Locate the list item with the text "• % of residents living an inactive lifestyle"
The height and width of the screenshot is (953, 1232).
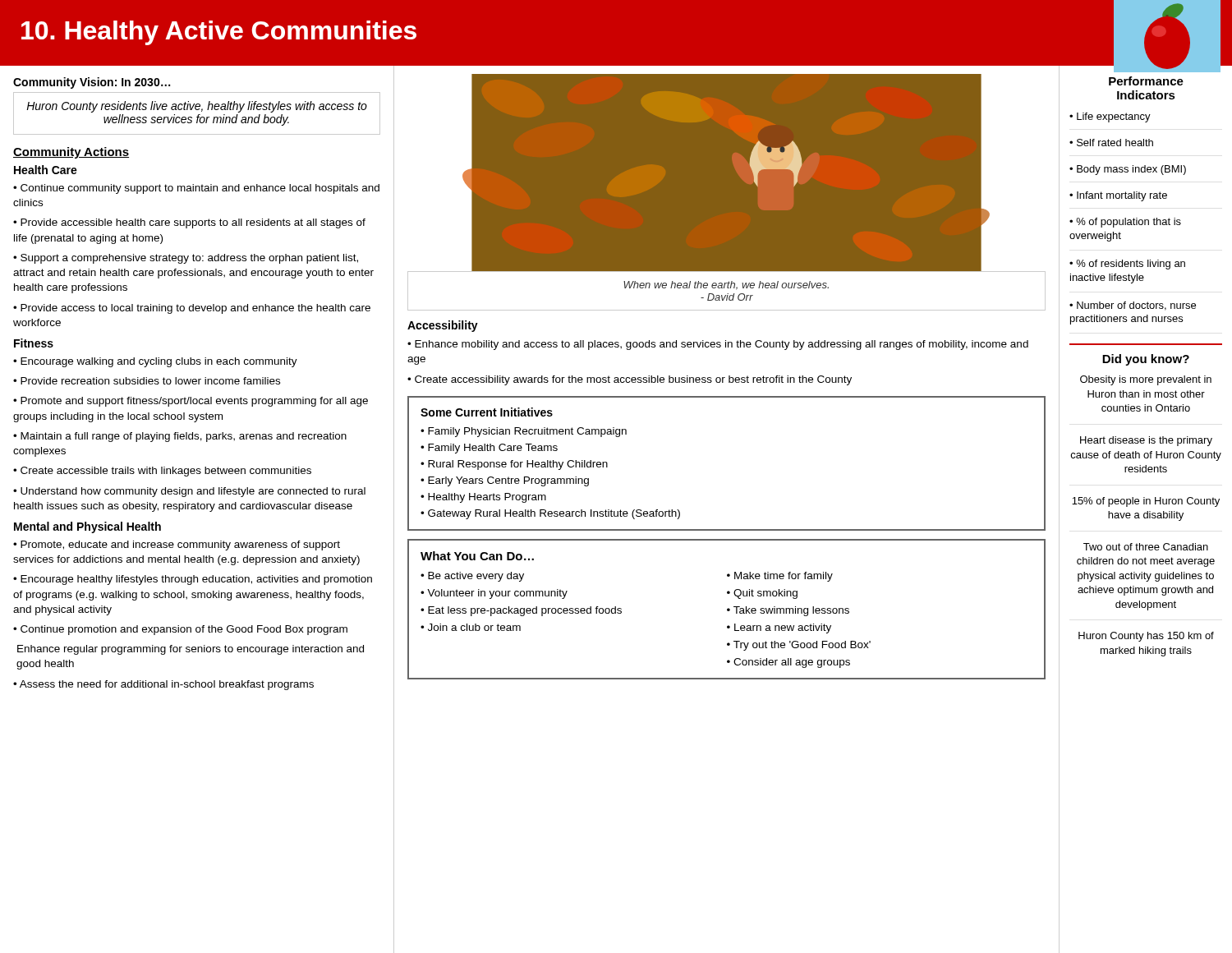point(1128,270)
